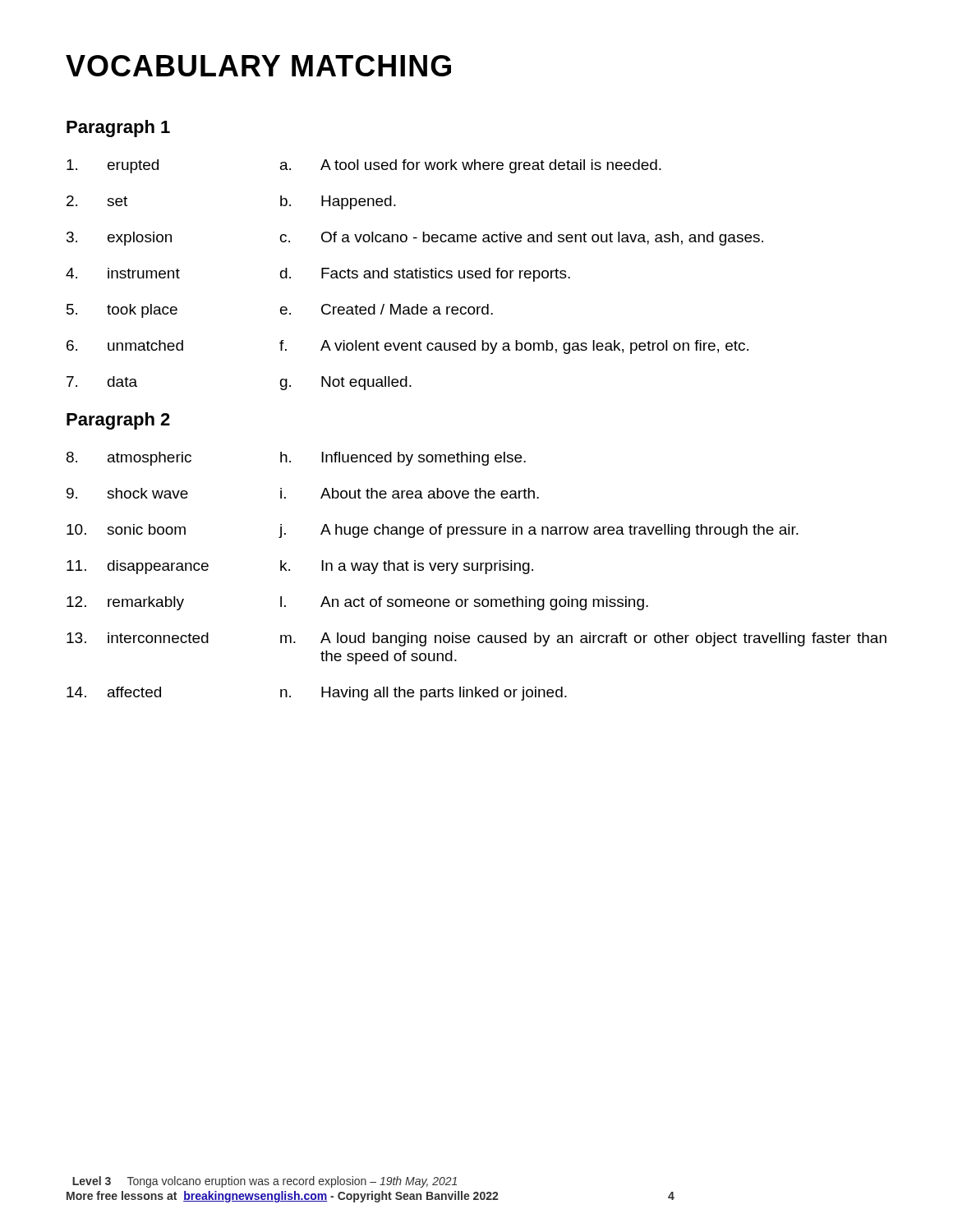
Task: Click the passage that begins "erupted a. A tool"
Action: click(476, 165)
